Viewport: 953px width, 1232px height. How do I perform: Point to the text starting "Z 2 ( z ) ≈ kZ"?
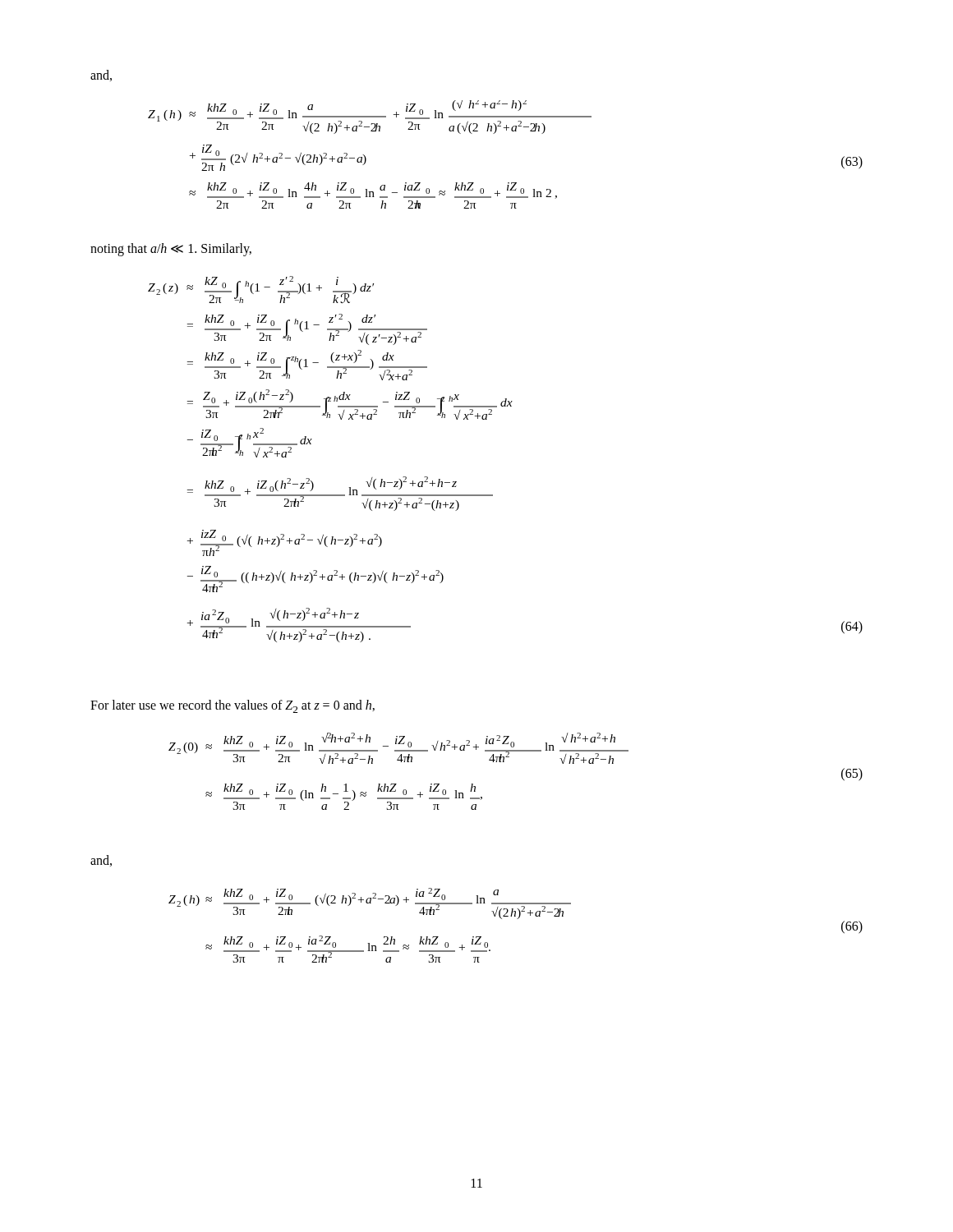pyautogui.click(x=261, y=290)
